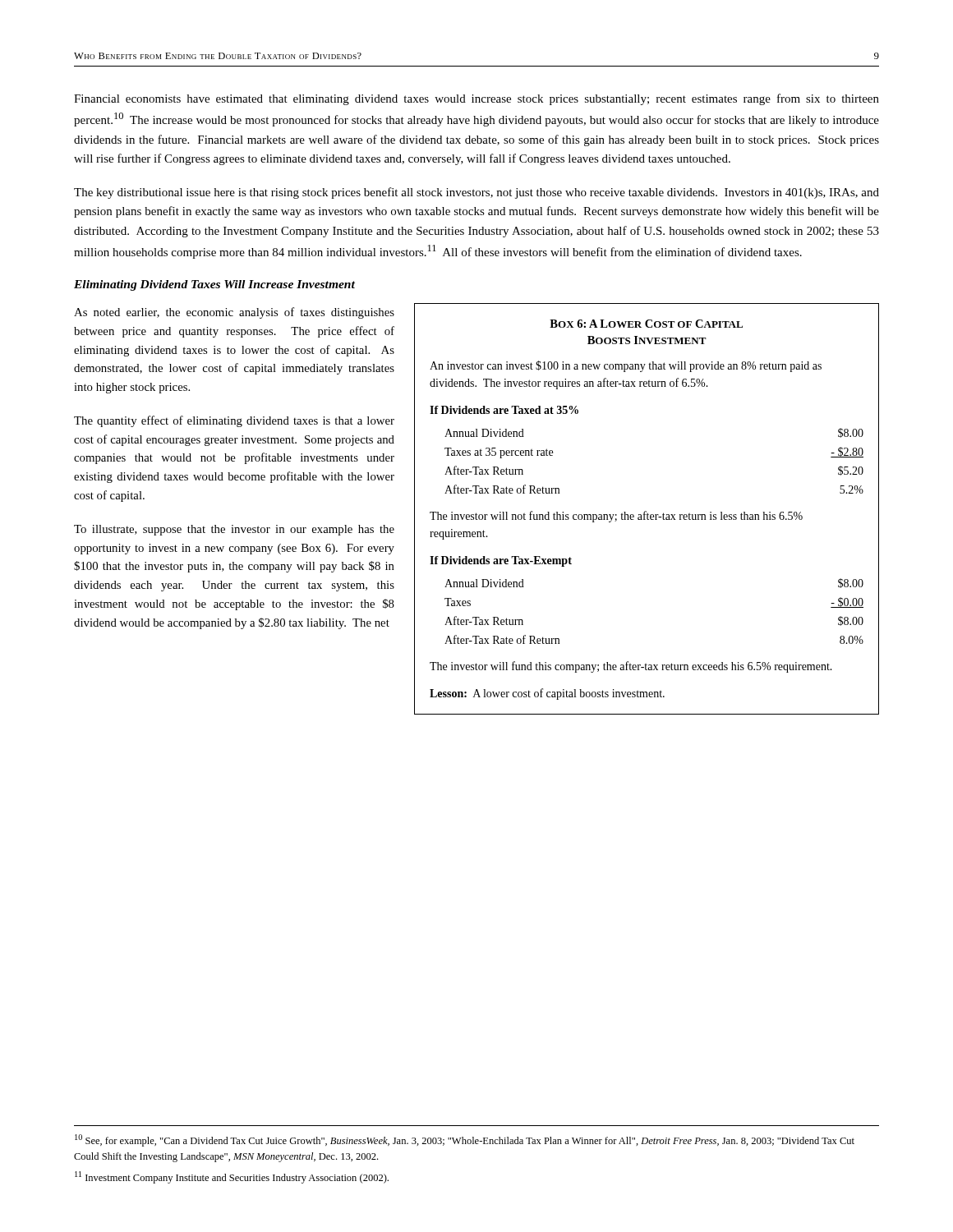Point to the text starting "The investor will fund this company; the"
Screen dimensions: 1232x953
631,666
